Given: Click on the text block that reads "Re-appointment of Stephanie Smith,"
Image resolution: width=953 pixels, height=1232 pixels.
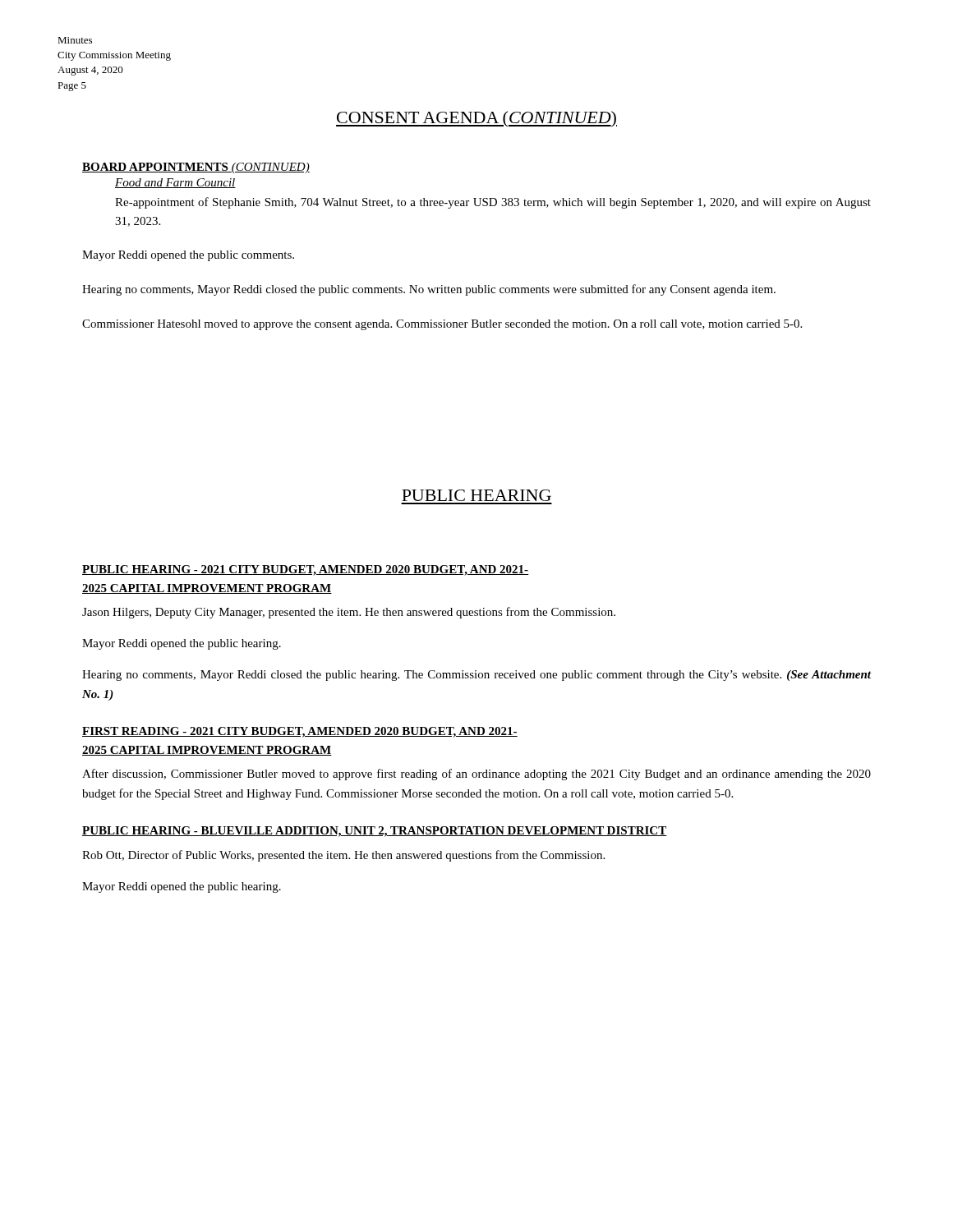Looking at the screenshot, I should [x=493, y=211].
